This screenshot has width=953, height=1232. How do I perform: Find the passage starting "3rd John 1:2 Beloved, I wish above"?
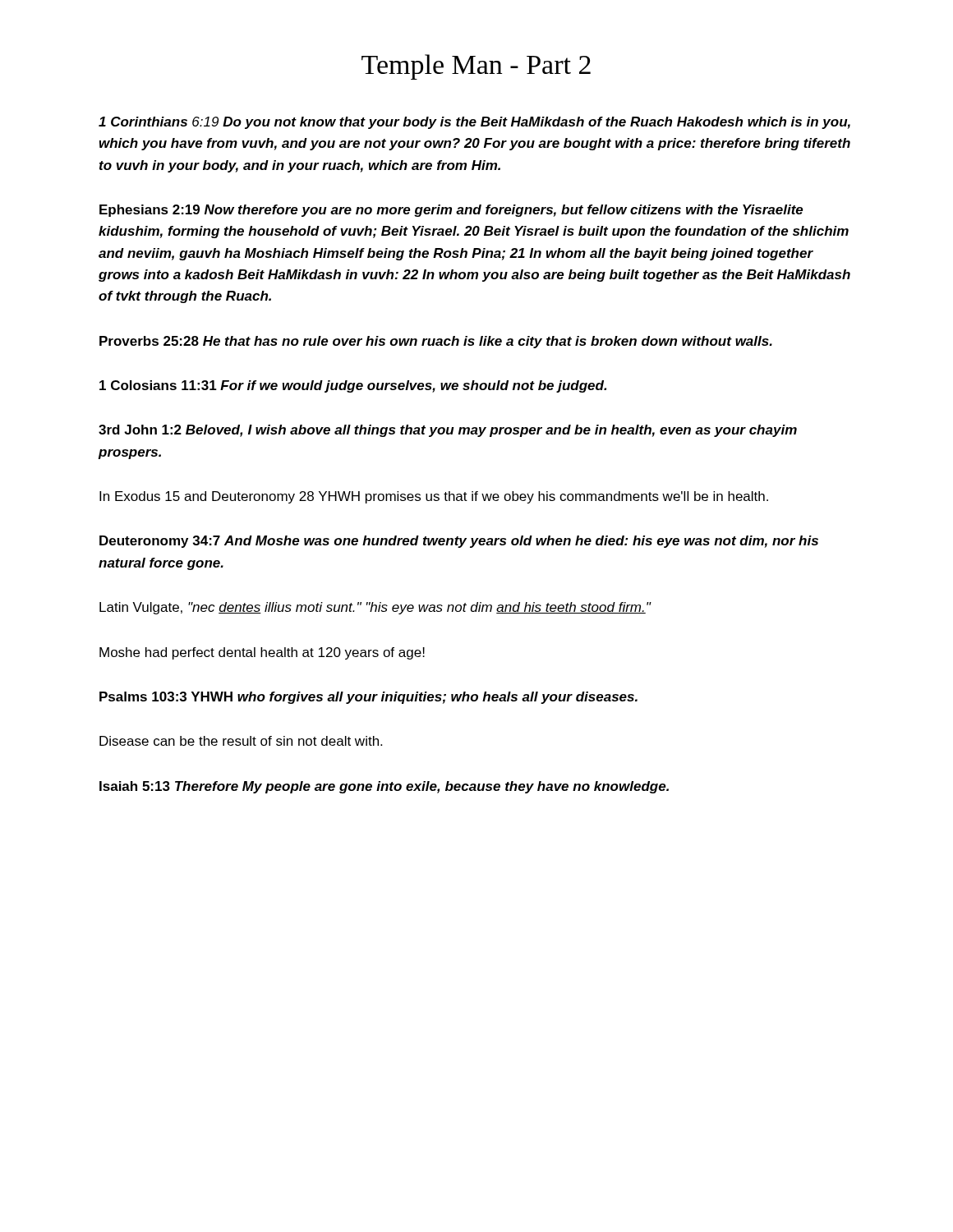[476, 442]
